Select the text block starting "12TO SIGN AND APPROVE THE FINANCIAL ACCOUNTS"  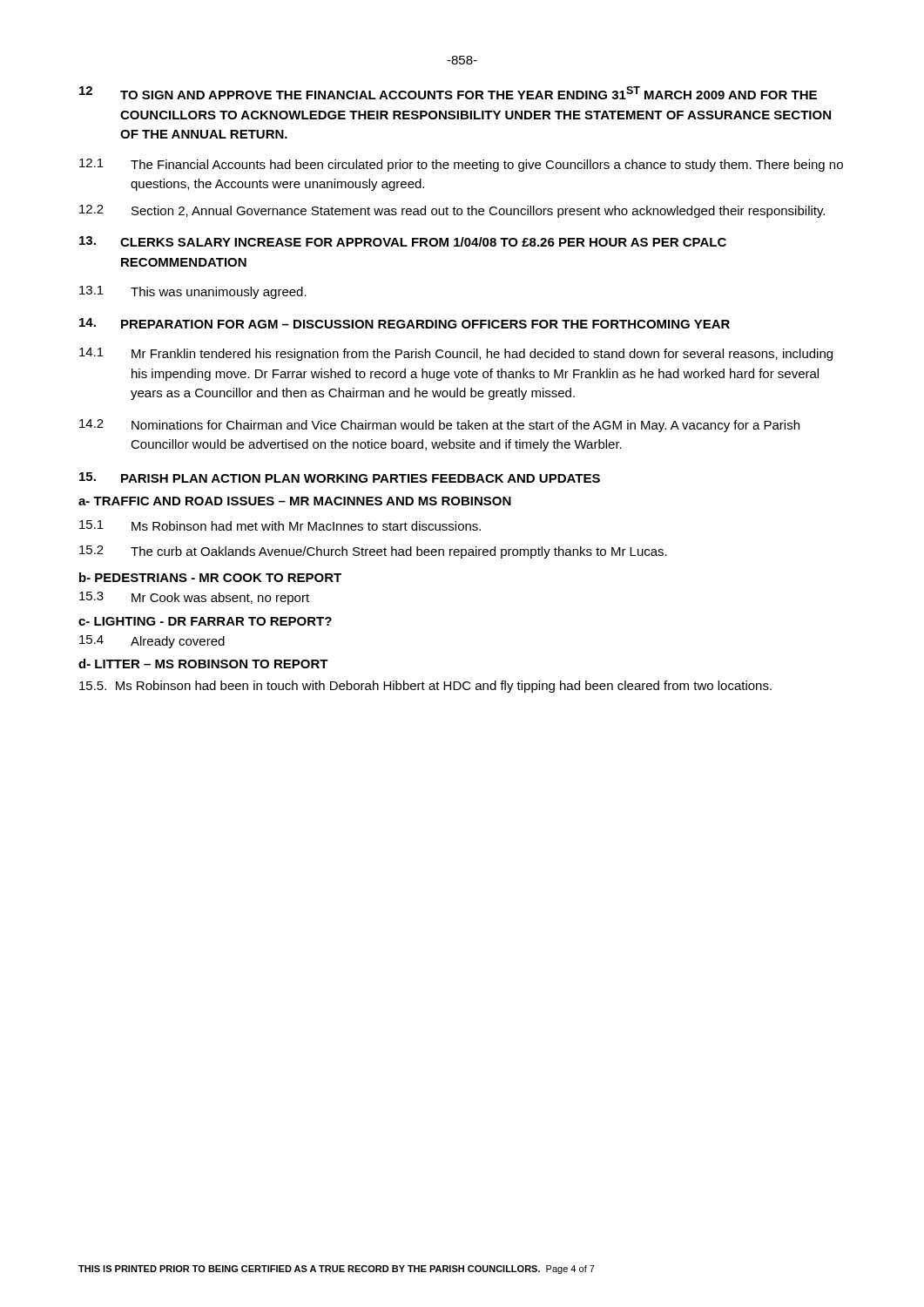460,113
